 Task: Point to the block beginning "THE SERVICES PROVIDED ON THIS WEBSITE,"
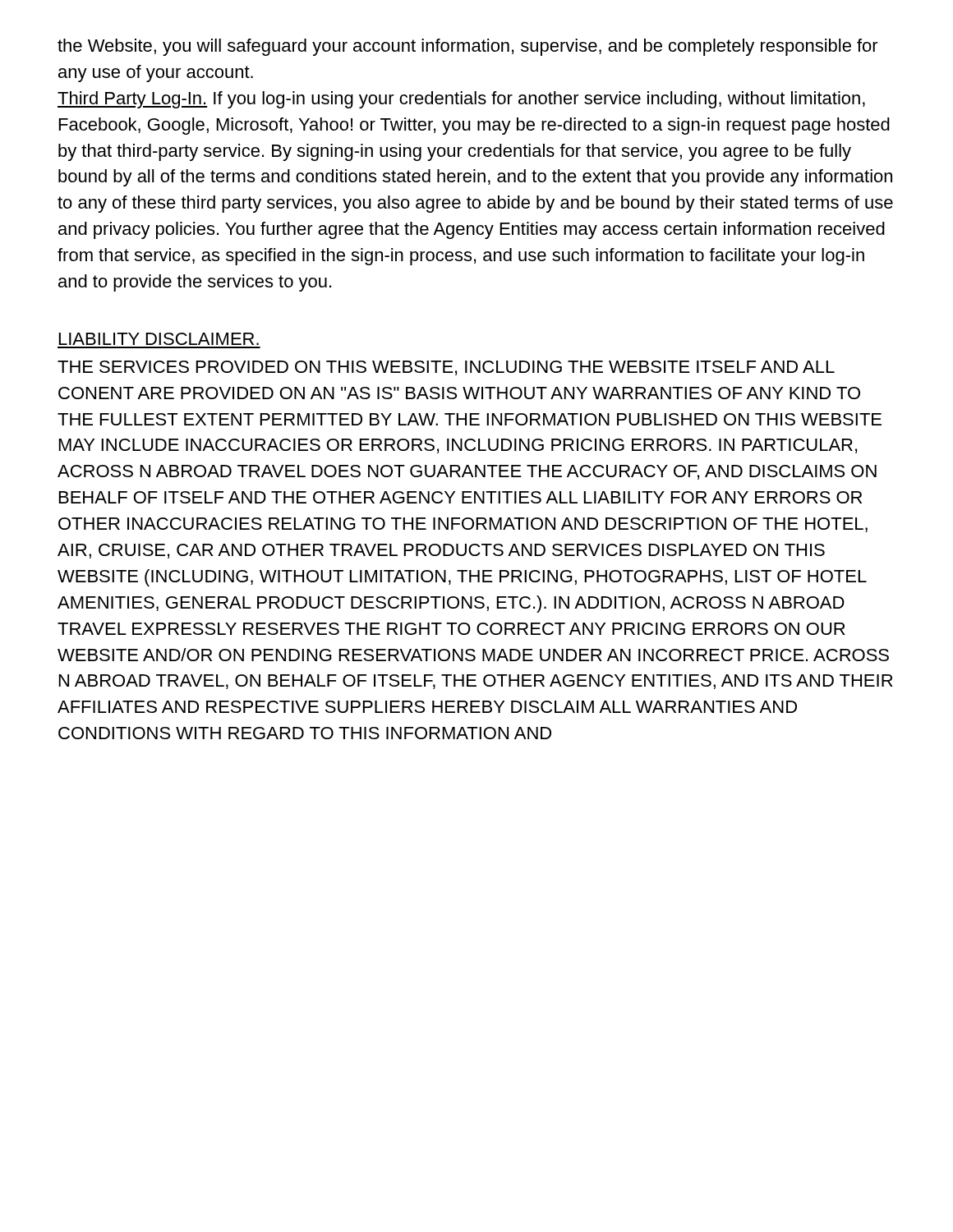pos(475,550)
